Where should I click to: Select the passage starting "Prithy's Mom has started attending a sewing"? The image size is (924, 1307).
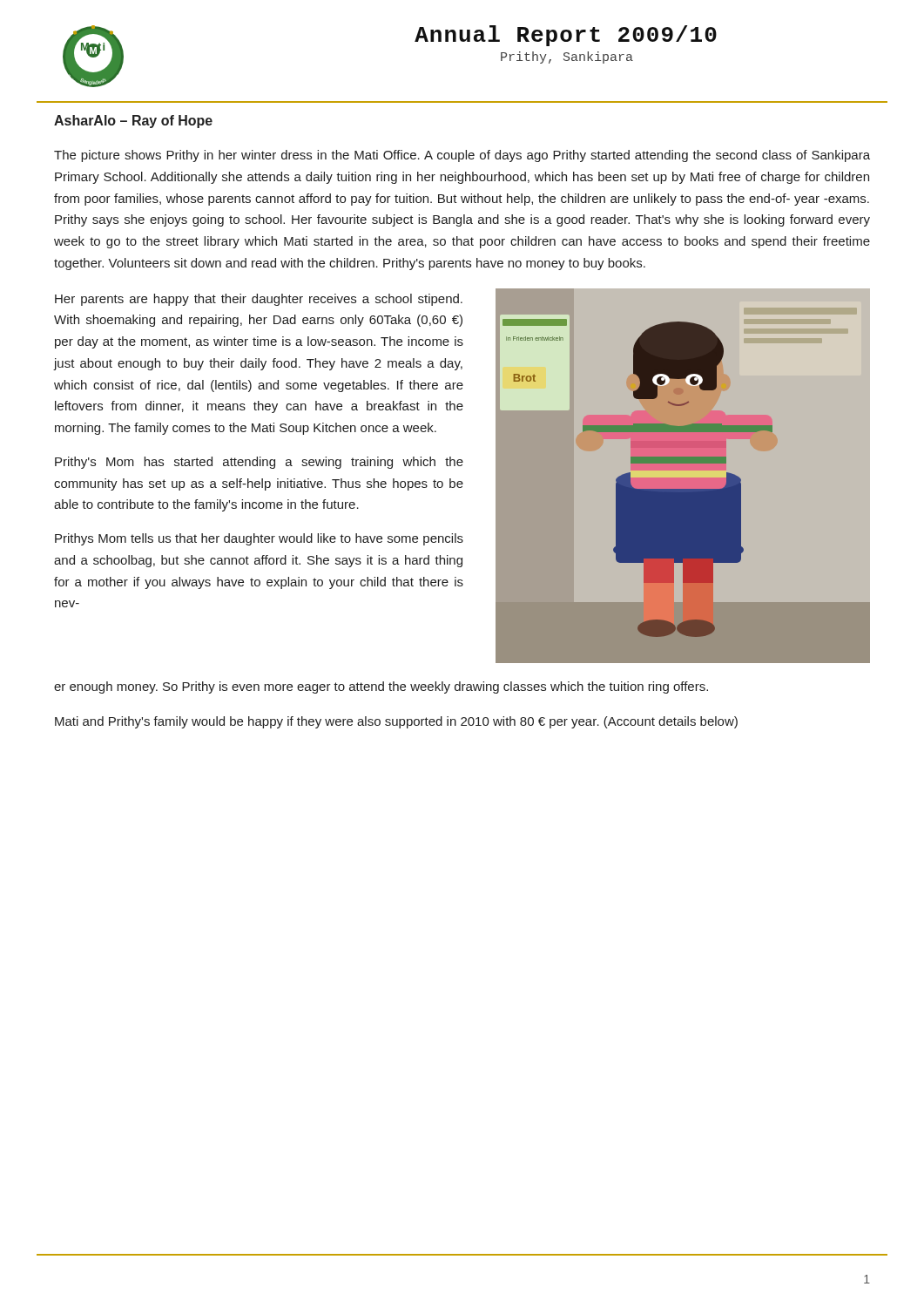pos(259,483)
